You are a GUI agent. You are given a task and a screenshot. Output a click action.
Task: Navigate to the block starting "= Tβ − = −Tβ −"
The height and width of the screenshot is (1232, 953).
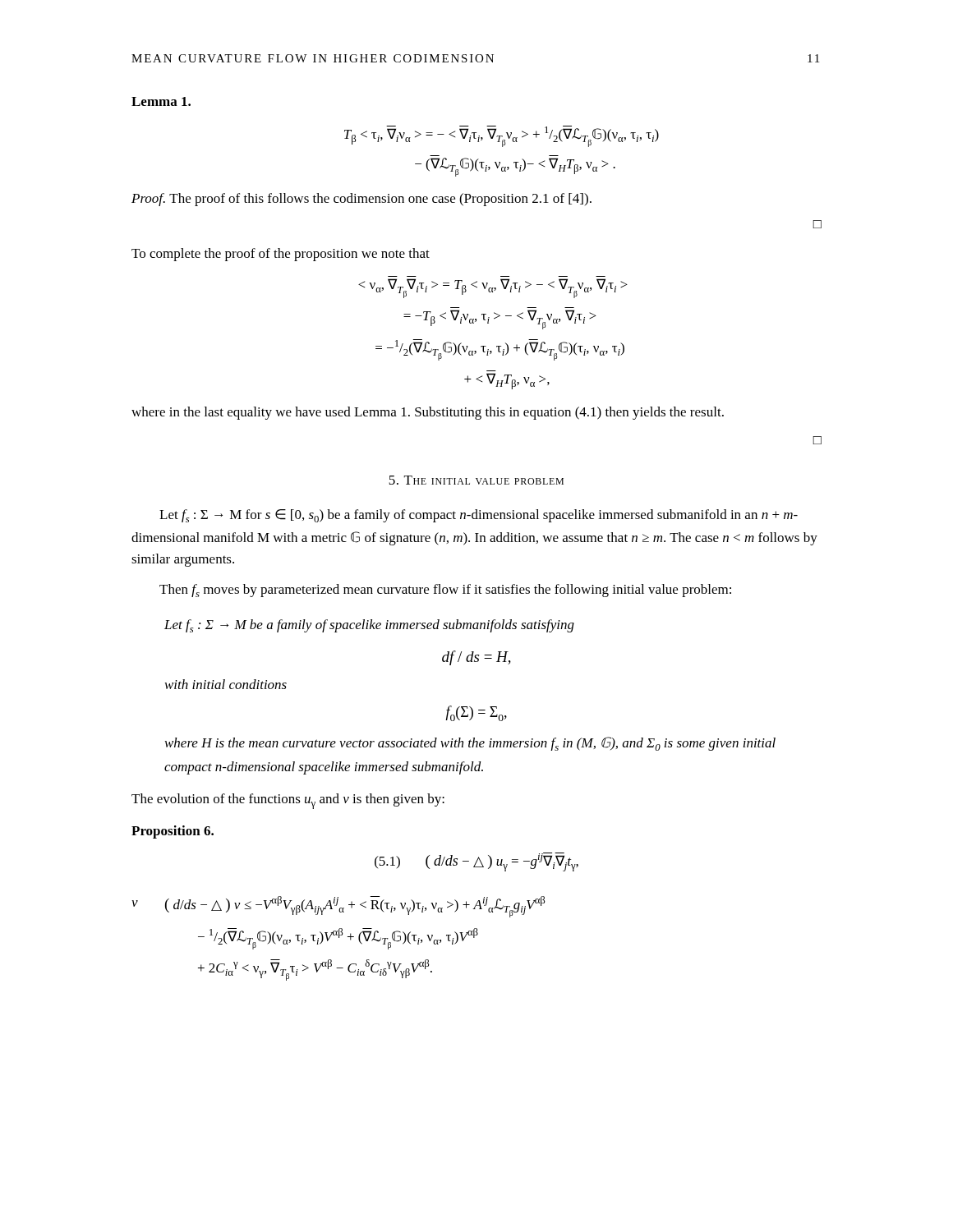pos(493,333)
